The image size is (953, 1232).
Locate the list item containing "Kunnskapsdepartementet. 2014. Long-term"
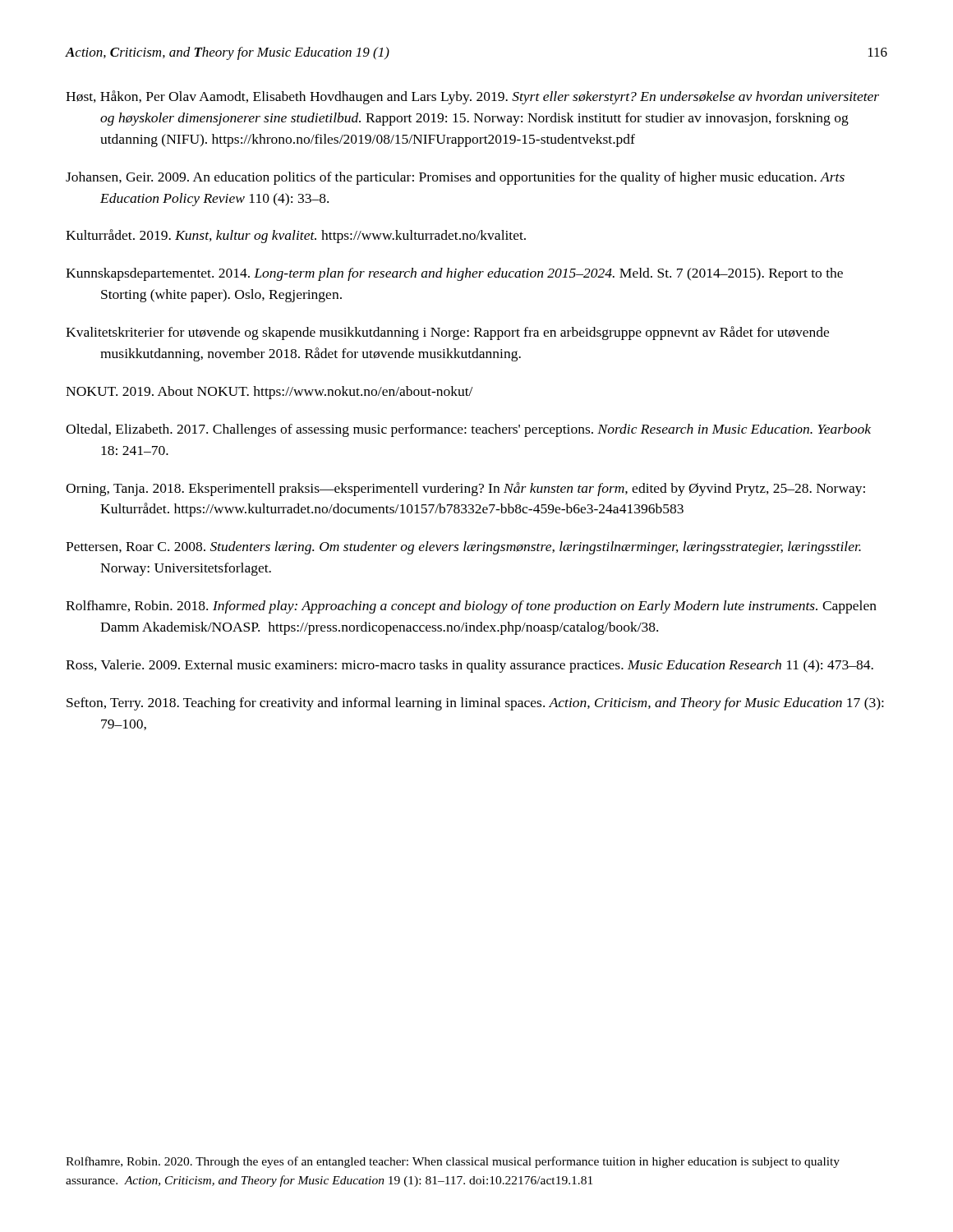coord(455,284)
